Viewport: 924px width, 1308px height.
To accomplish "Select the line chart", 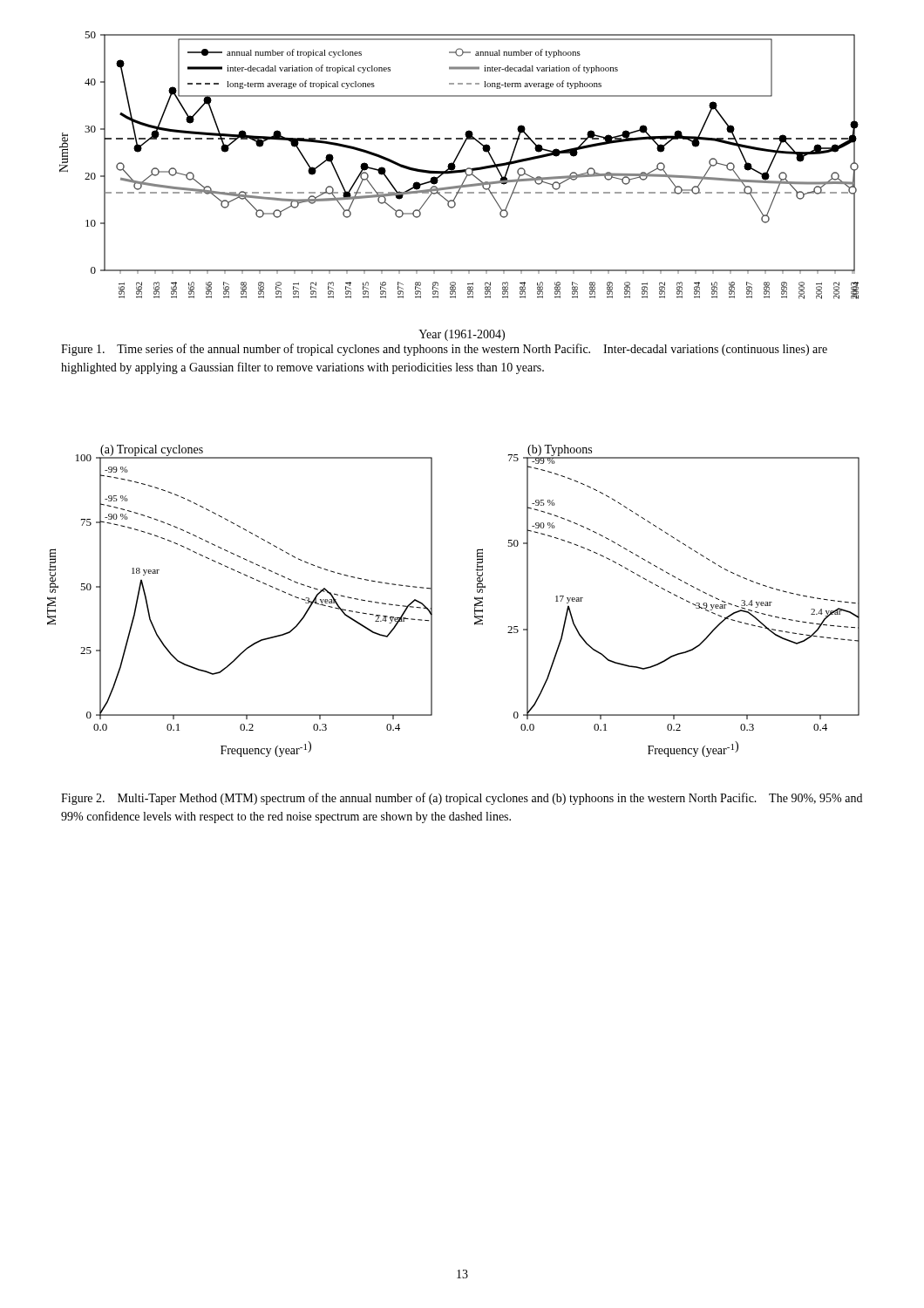I will 462,174.
